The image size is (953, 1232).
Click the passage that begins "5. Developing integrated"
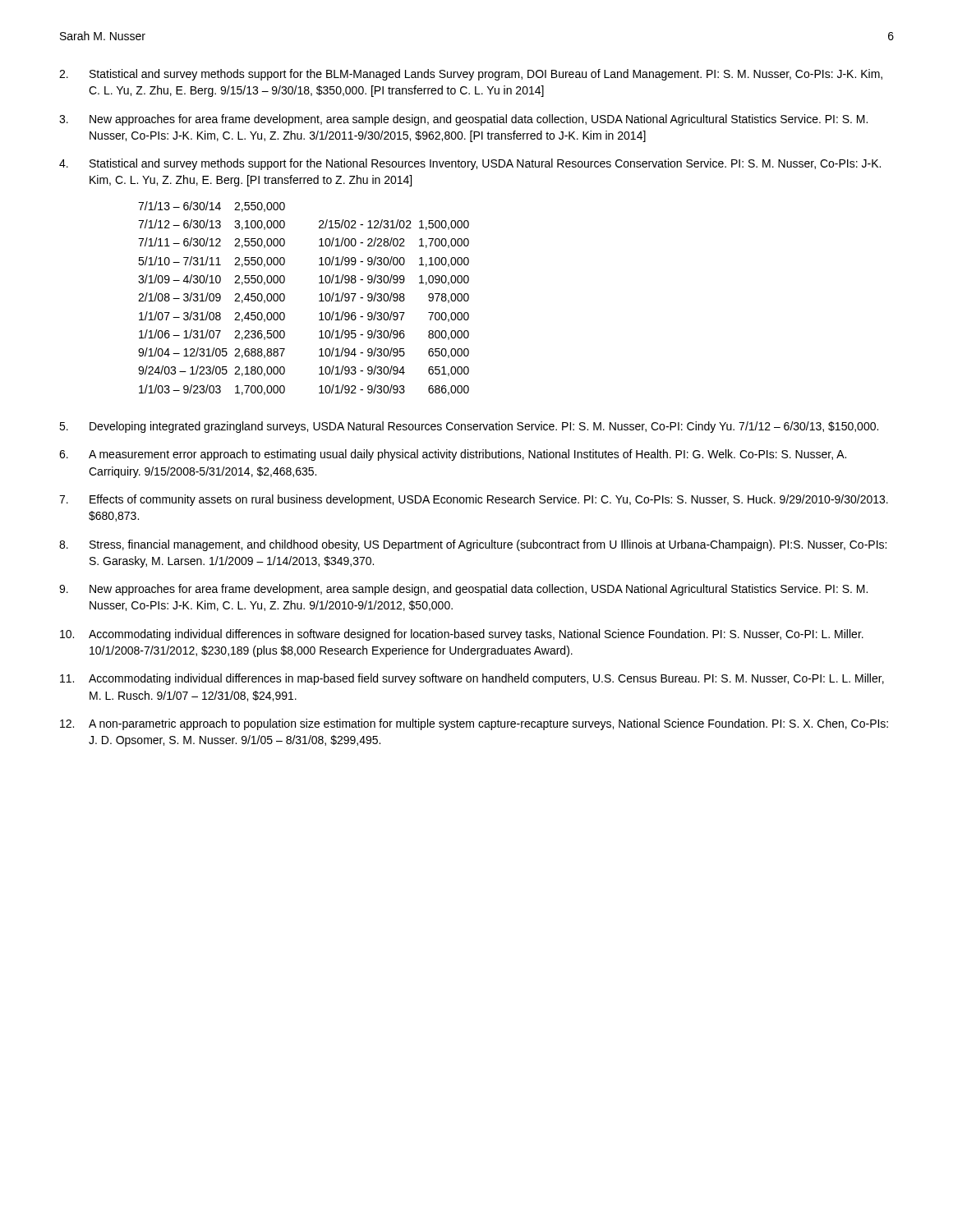click(x=476, y=426)
